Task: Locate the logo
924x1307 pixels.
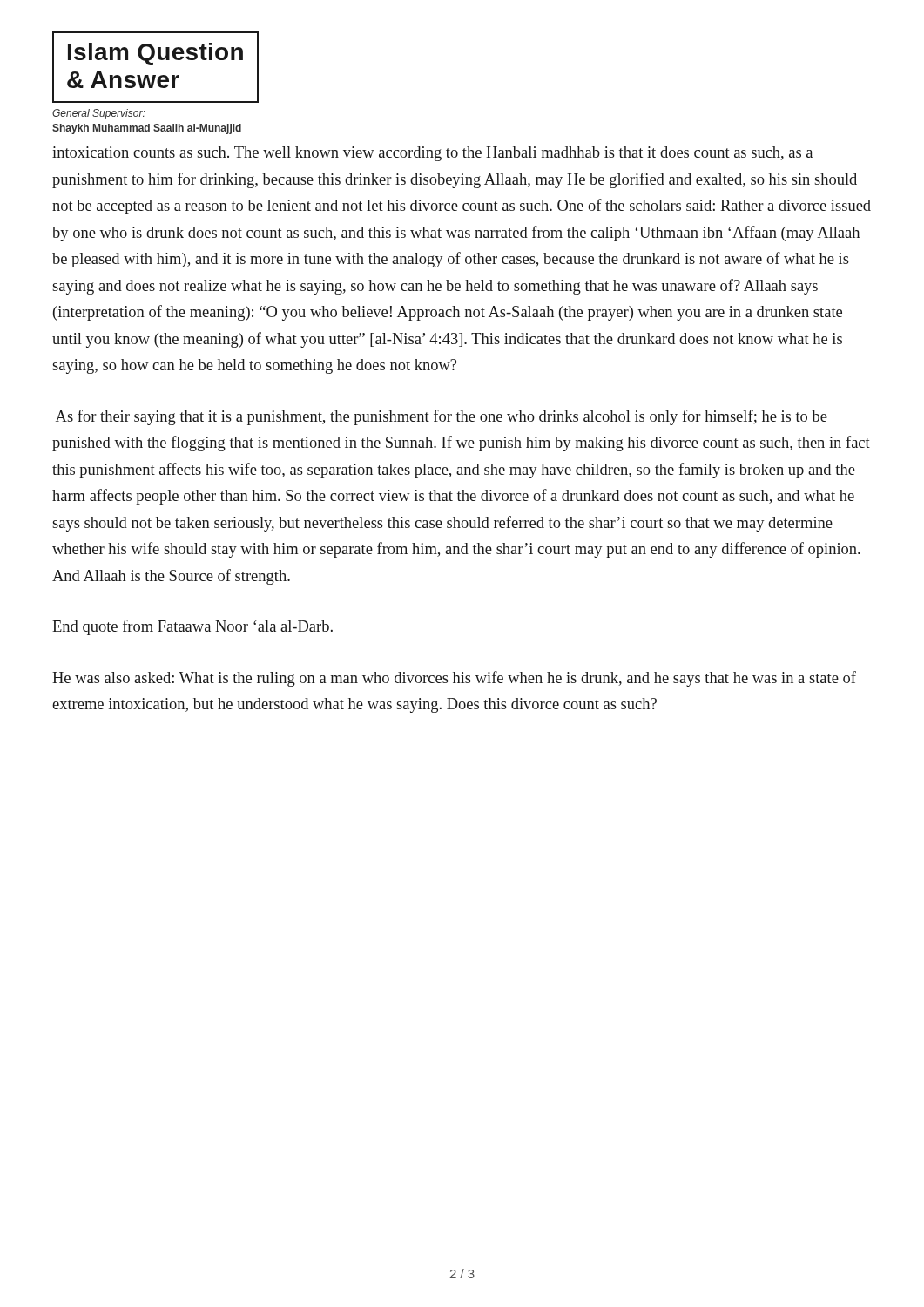Action: point(165,84)
